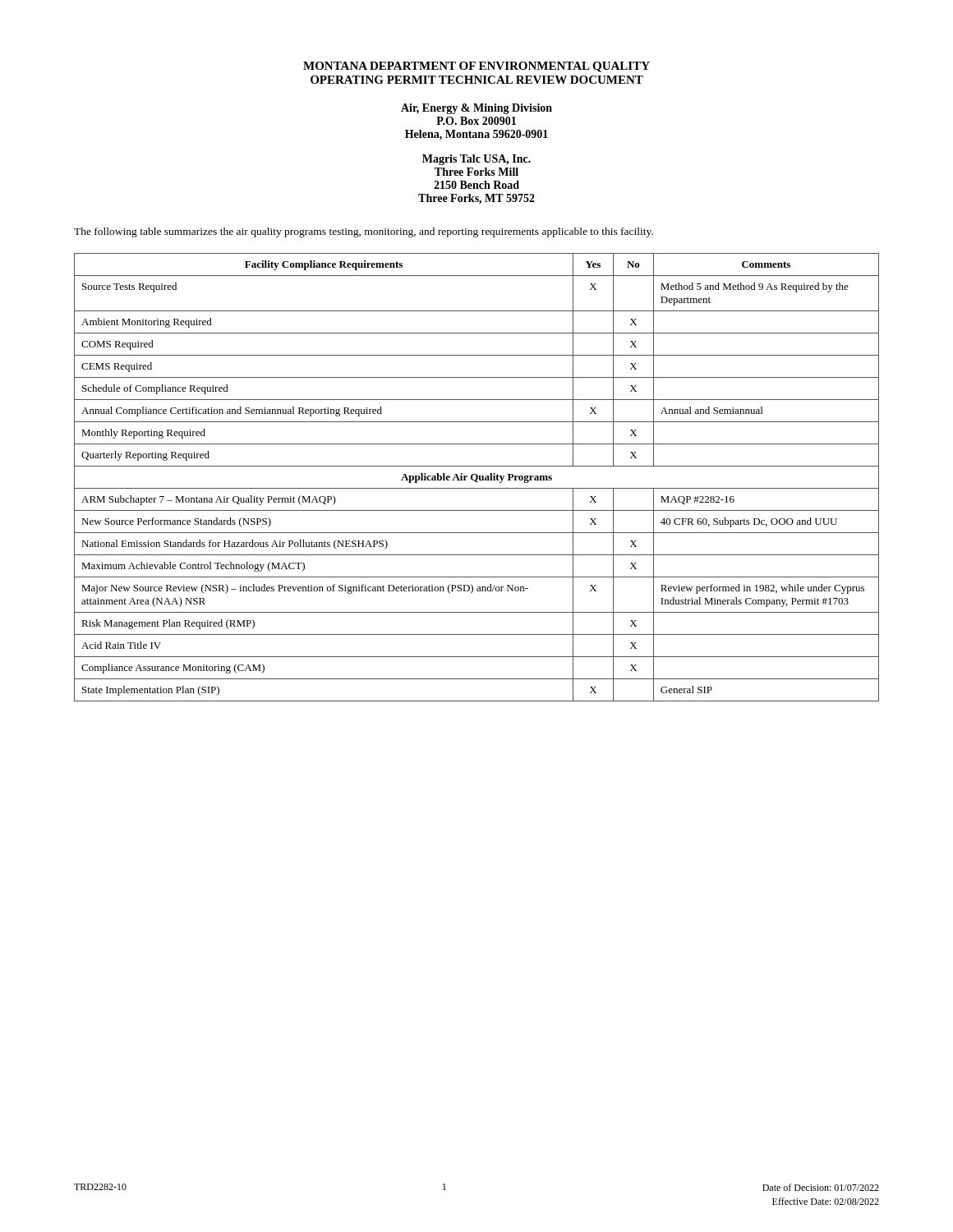Screen dimensions: 1232x953
Task: Navigate to the block starting "Magris Talc USA, Inc."
Action: pos(476,179)
